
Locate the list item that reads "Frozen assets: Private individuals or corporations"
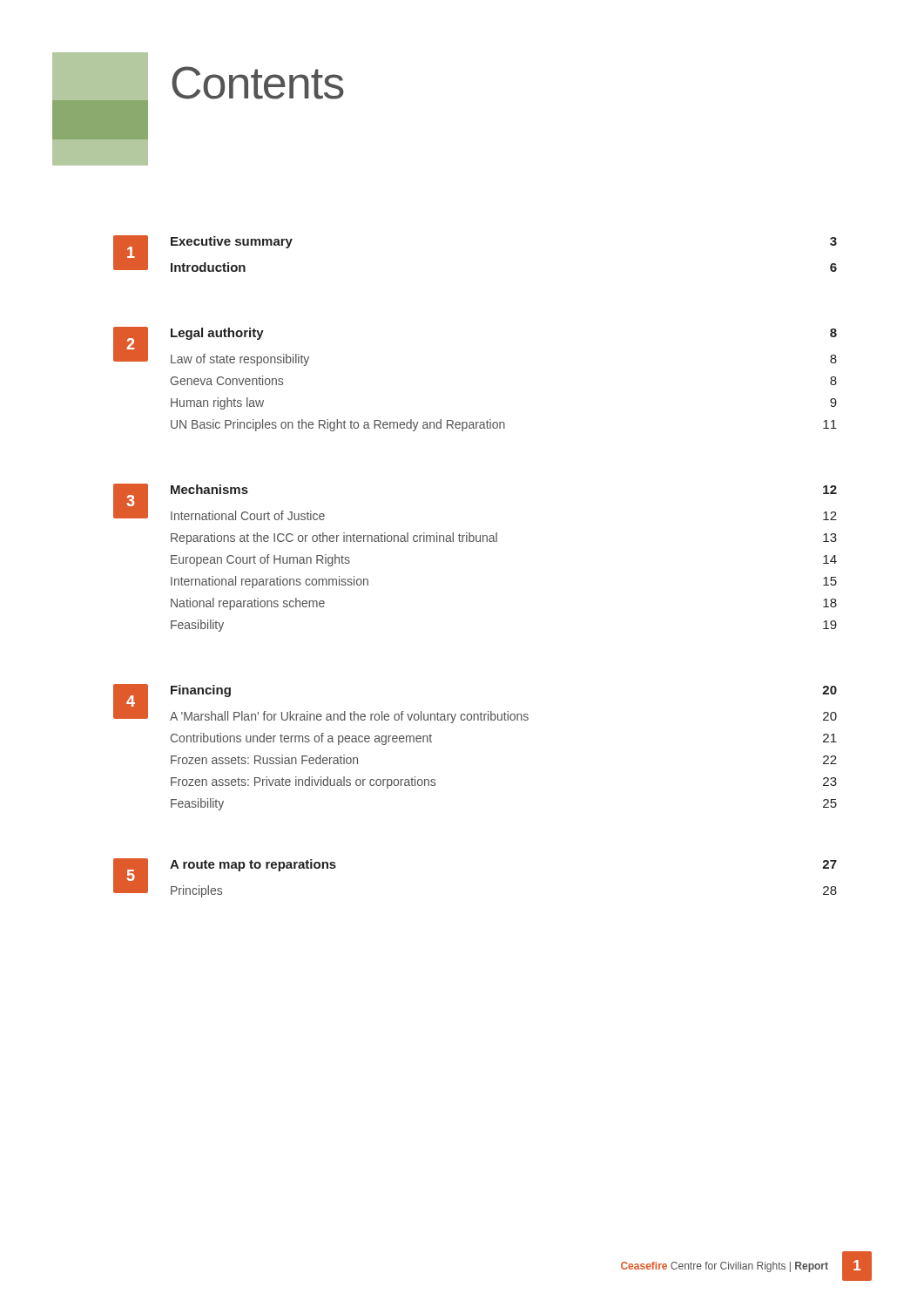coord(299,782)
